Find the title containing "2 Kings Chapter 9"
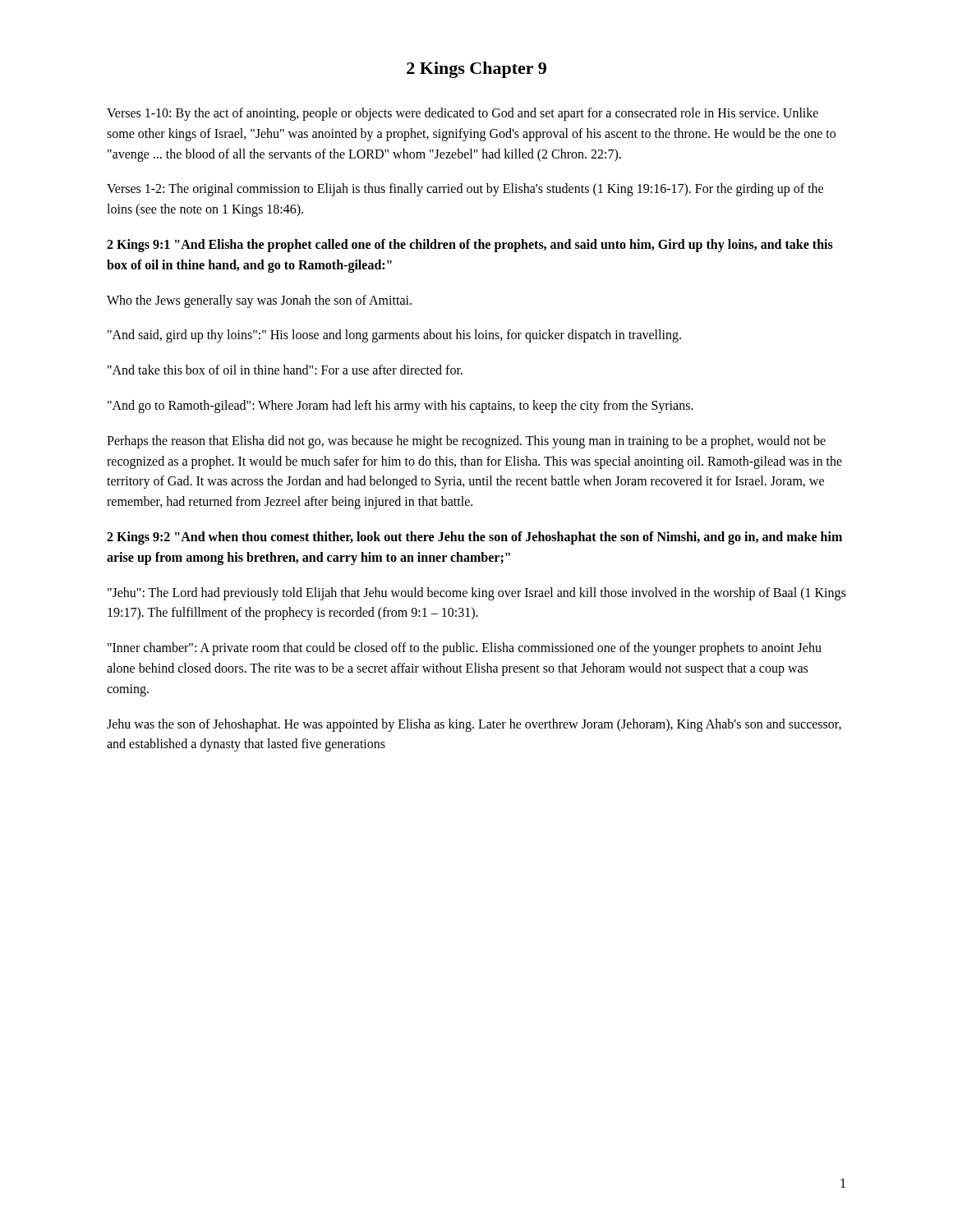 [476, 68]
